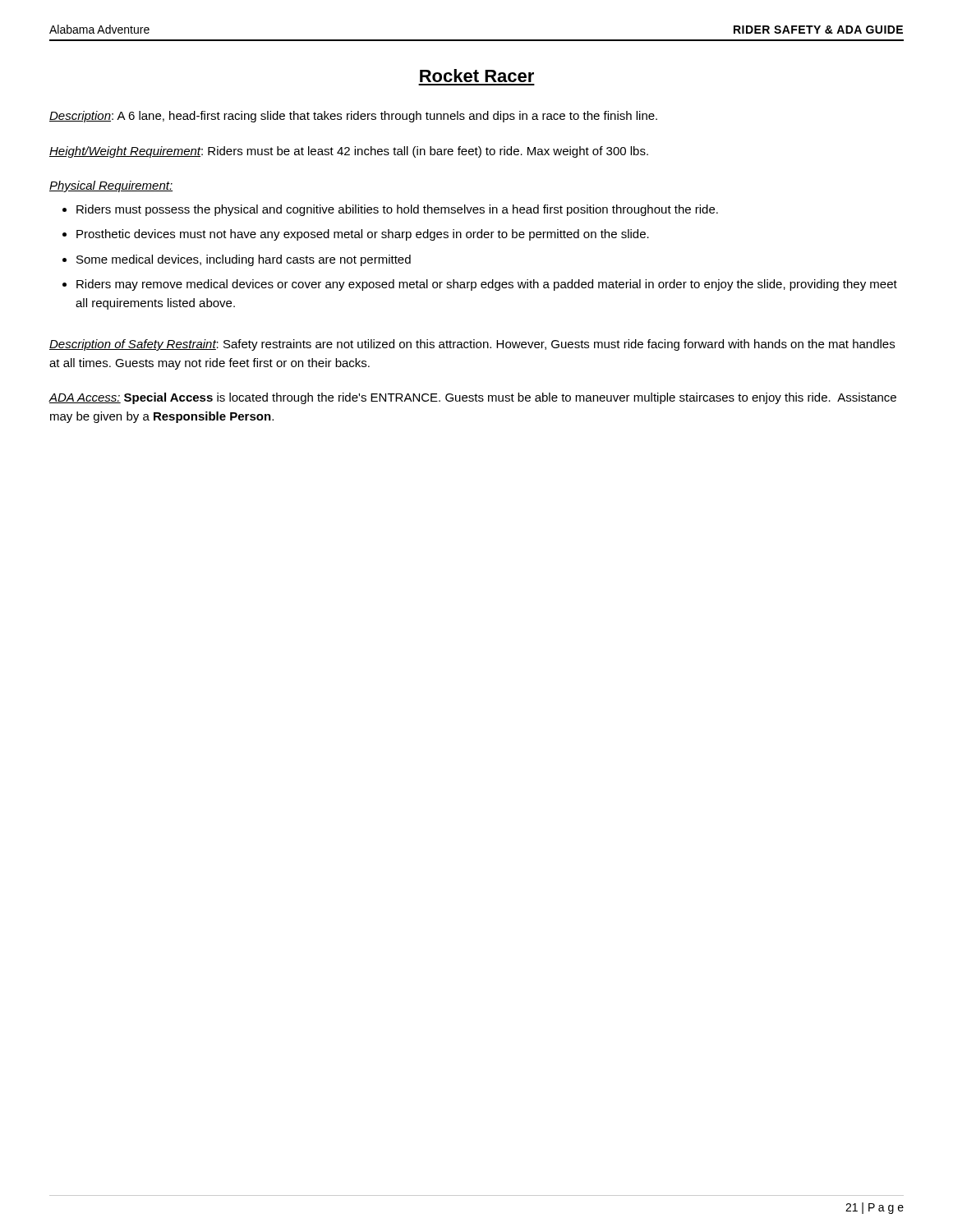Select the block starting "Description of Safety"

click(x=472, y=353)
